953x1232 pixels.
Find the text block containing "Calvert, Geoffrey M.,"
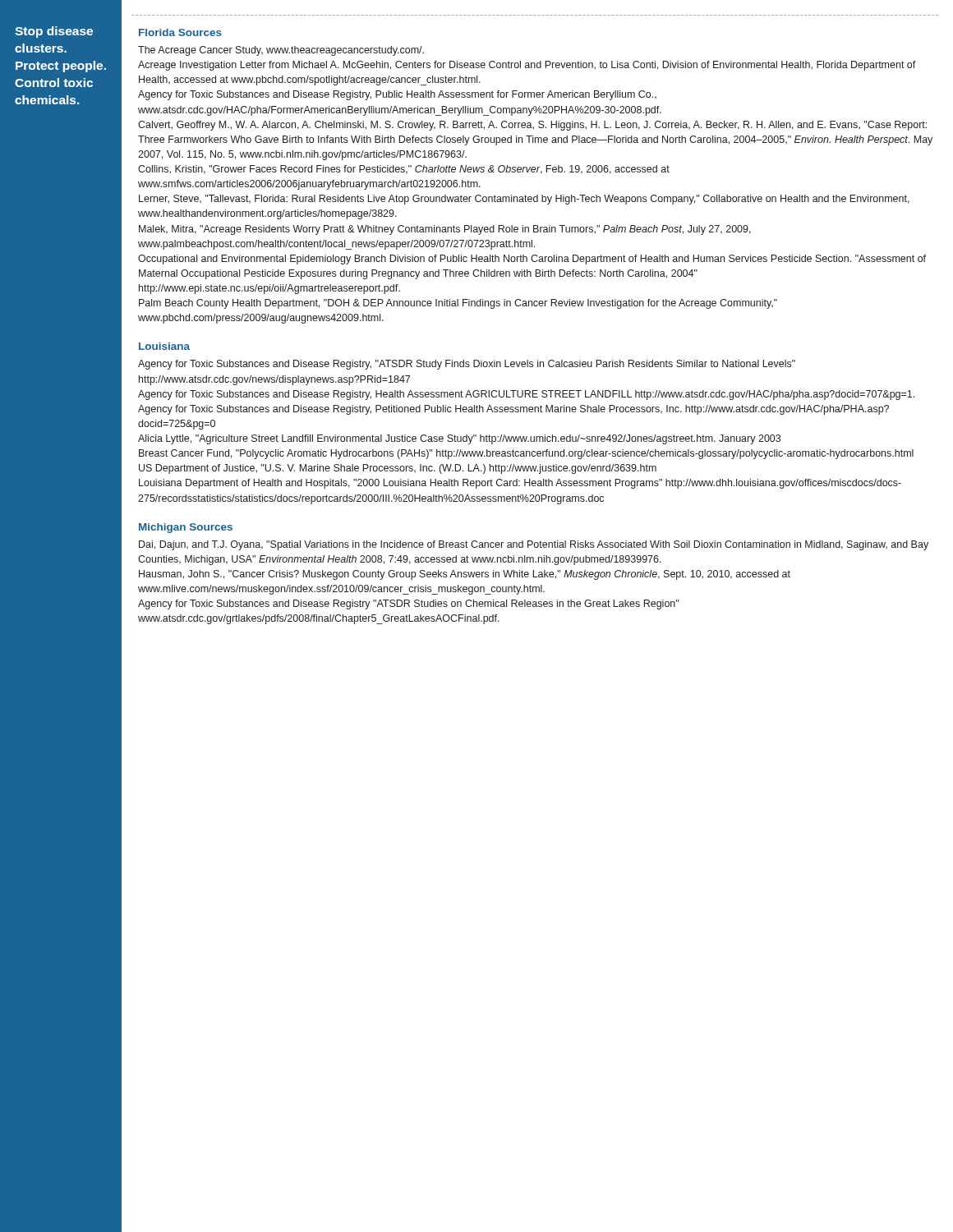535,139
